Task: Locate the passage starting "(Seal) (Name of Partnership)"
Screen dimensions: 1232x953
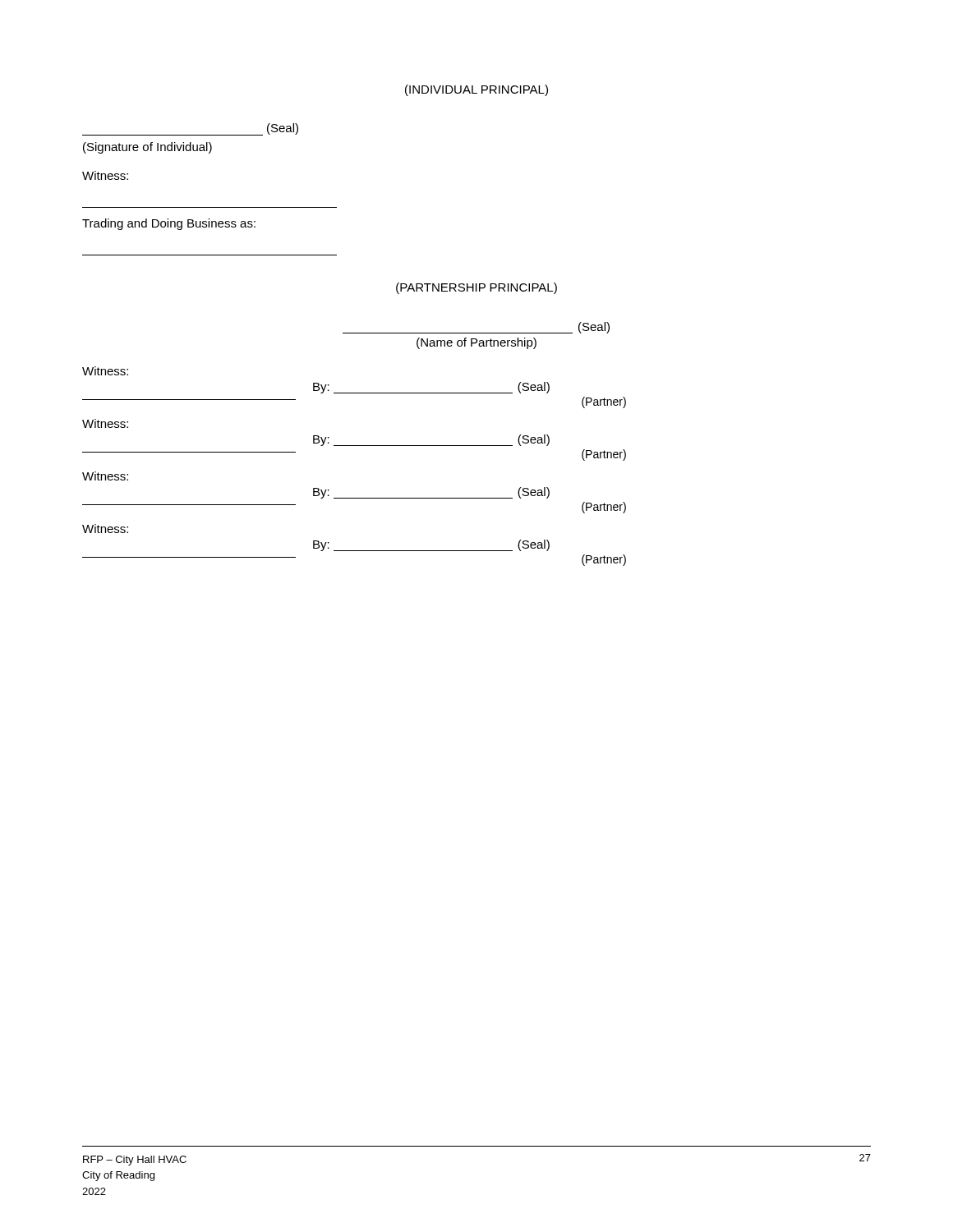Action: [476, 334]
